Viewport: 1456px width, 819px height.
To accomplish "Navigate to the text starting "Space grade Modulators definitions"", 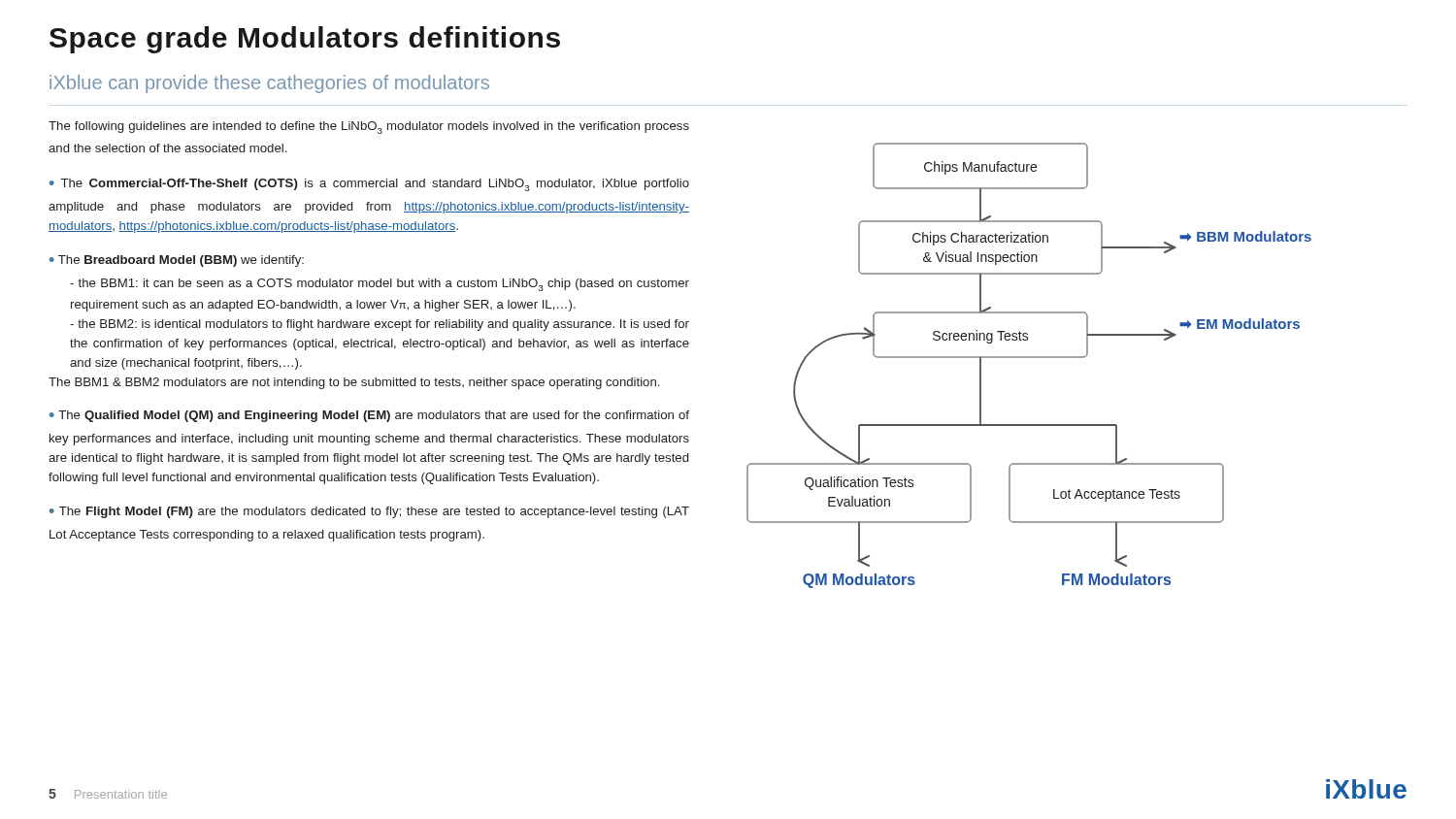I will pyautogui.click(x=305, y=38).
